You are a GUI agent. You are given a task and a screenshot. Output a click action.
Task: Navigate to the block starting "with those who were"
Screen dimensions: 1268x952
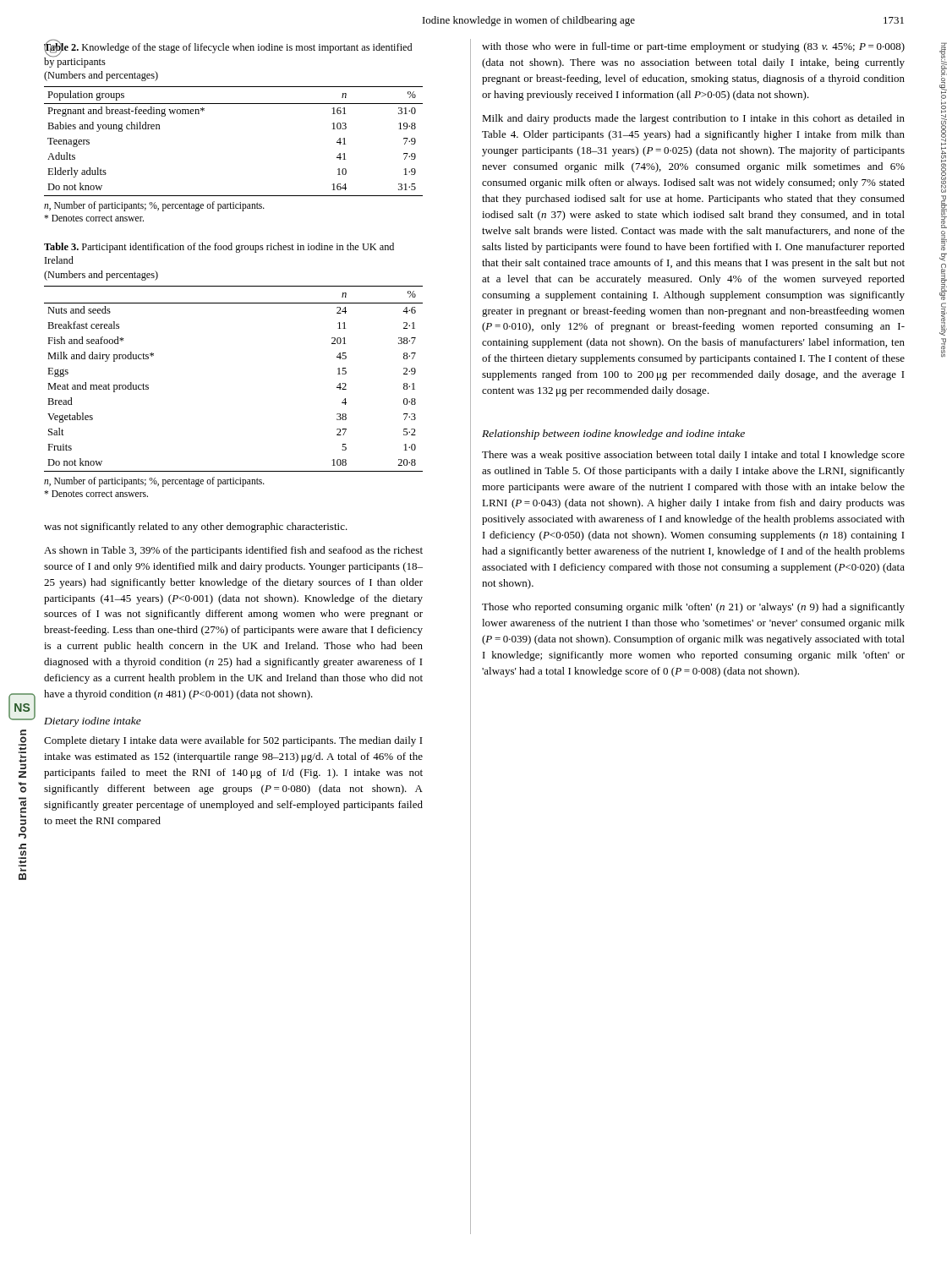[x=693, y=70]
